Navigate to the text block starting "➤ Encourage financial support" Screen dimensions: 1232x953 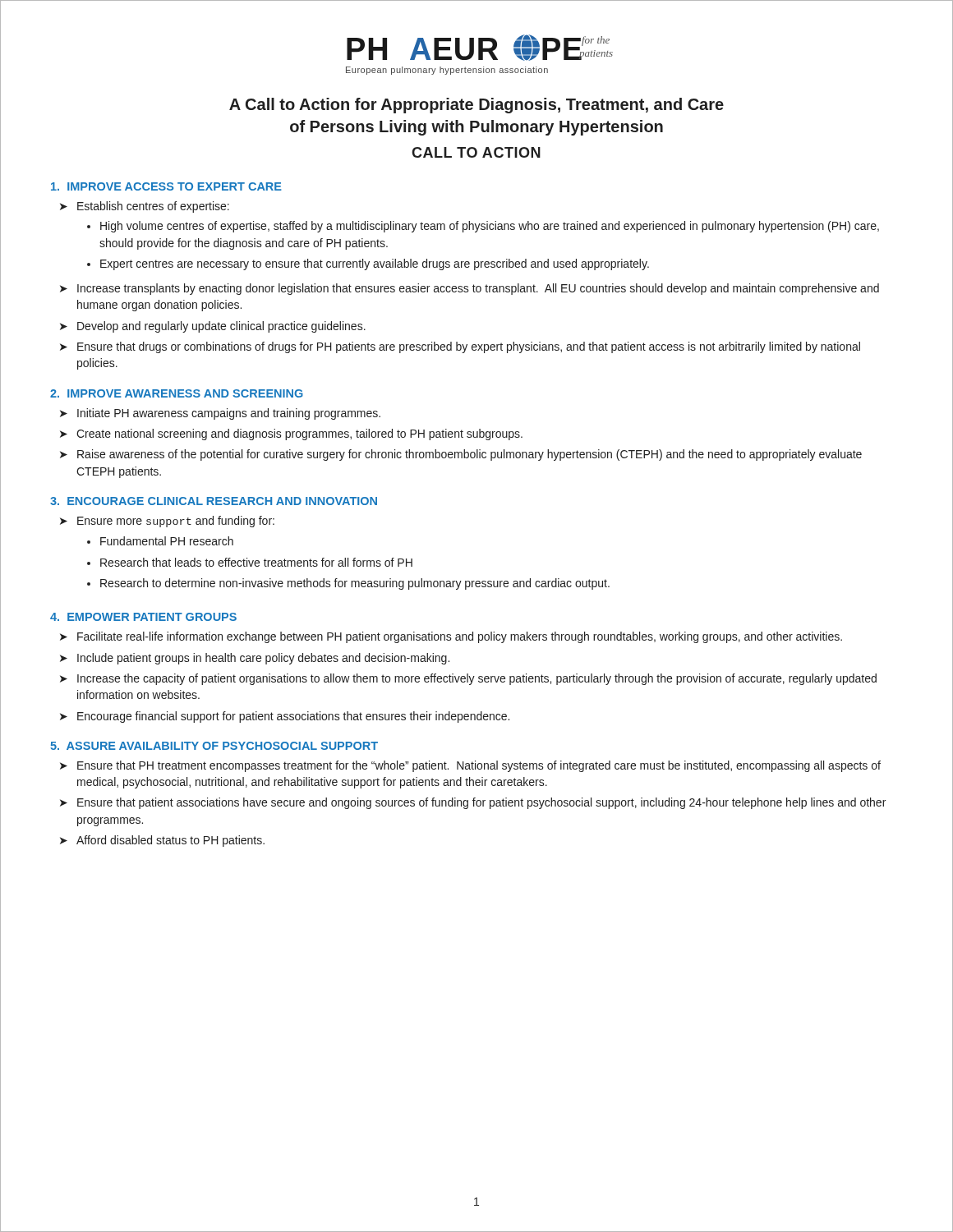click(x=481, y=716)
